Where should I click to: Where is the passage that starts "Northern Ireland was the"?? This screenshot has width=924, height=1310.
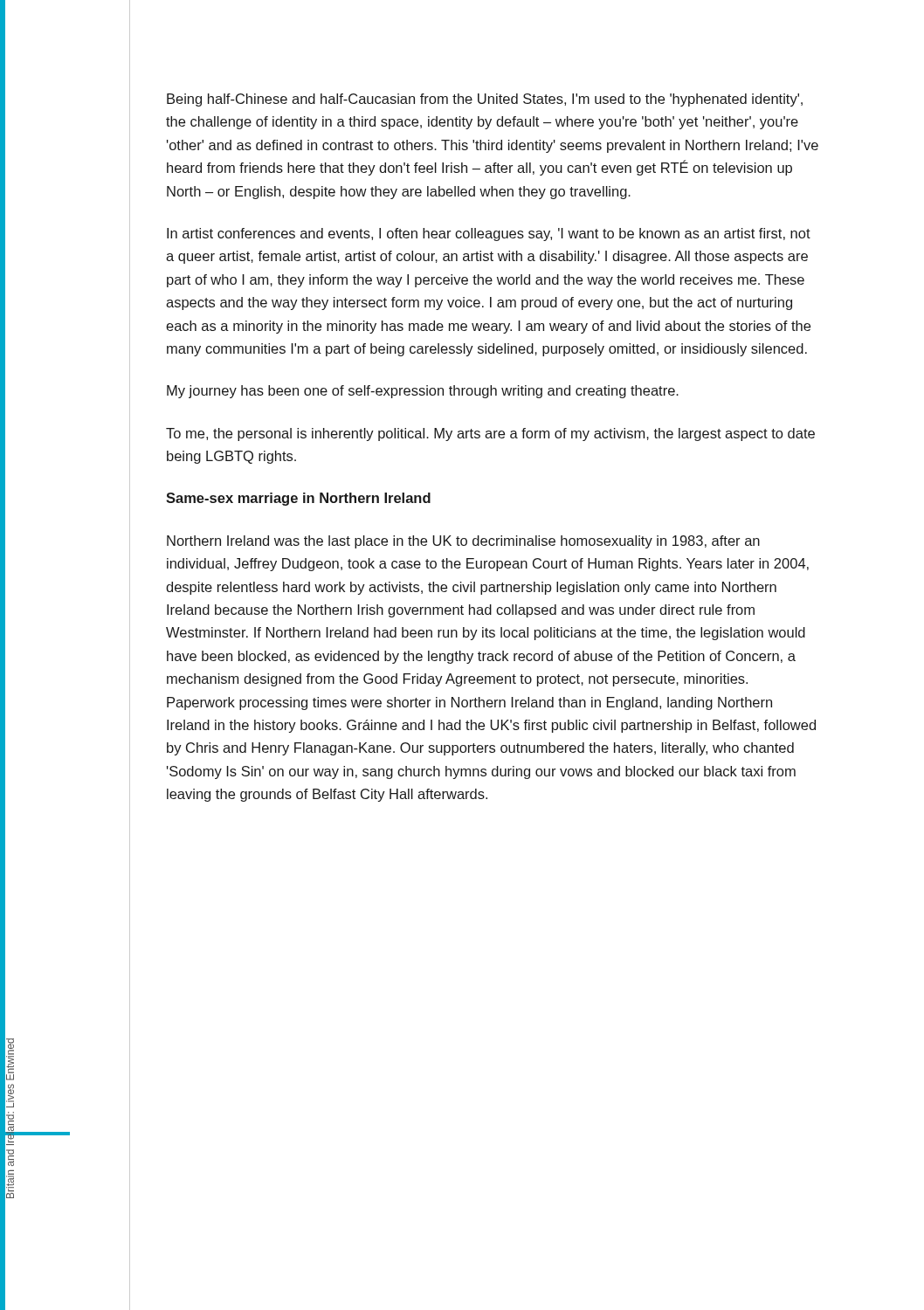[493, 667]
